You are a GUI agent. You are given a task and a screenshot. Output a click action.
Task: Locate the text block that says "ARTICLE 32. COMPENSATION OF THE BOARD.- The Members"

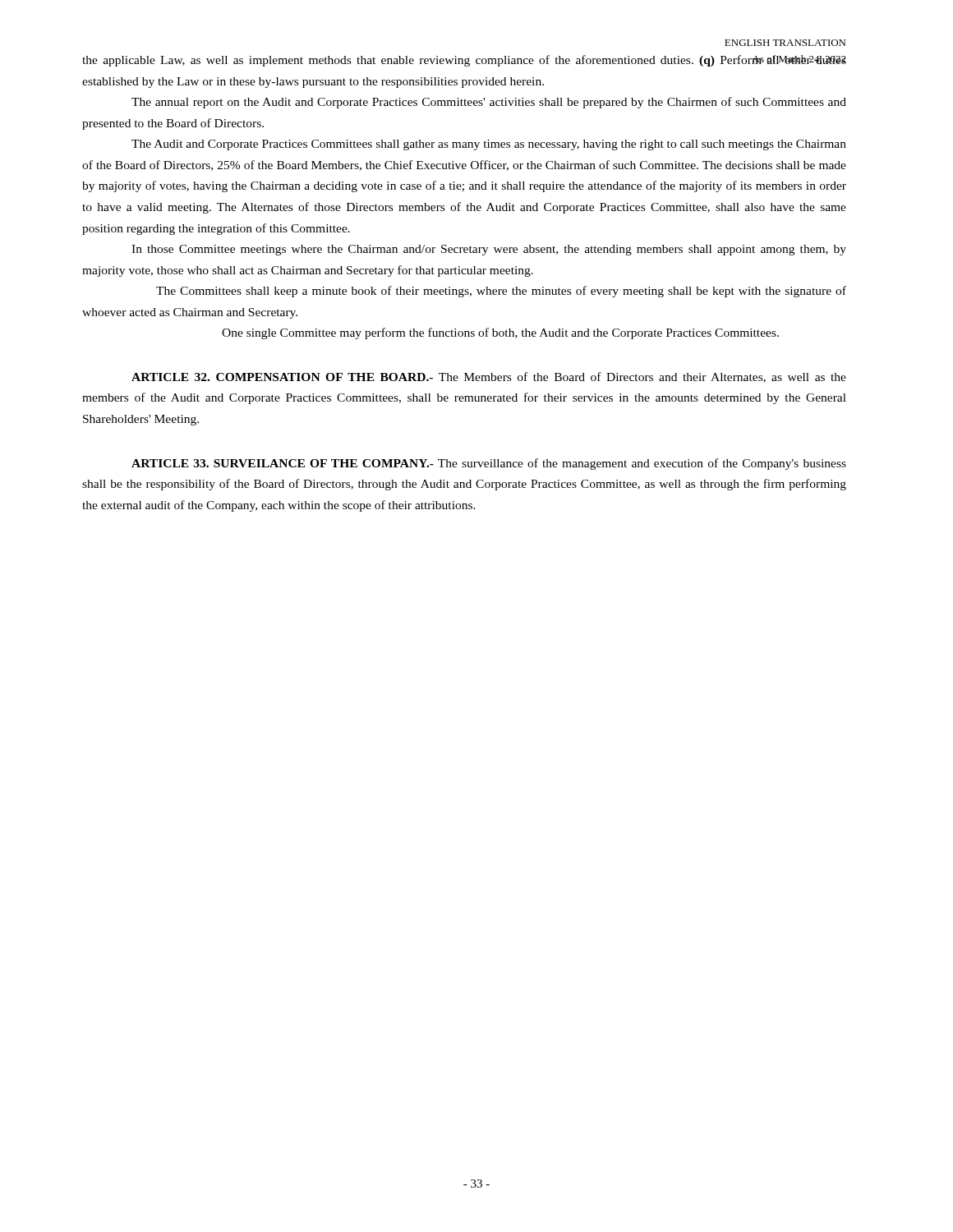tap(464, 397)
